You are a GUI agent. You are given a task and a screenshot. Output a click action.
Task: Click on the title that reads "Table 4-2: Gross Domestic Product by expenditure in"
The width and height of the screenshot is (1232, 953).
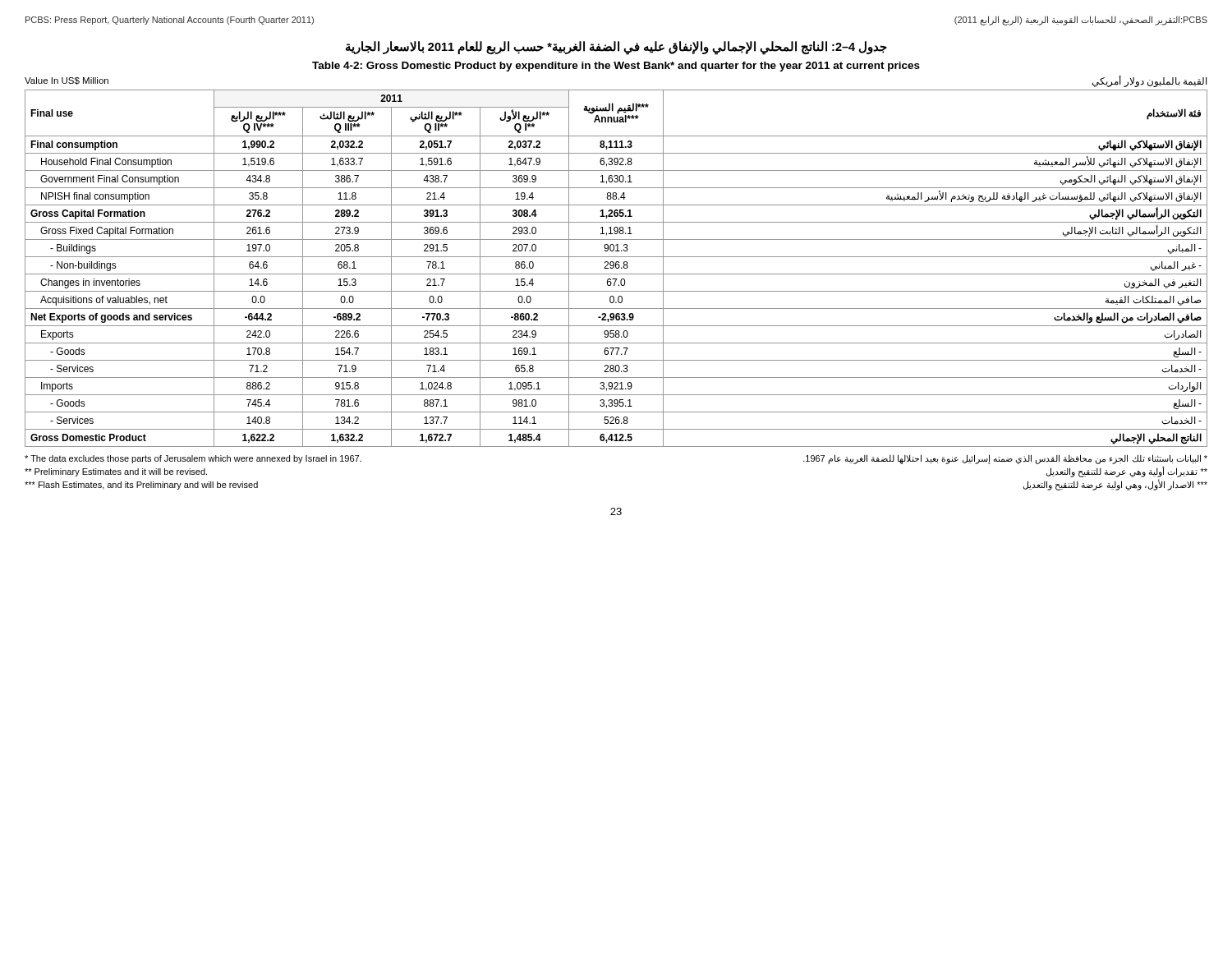pyautogui.click(x=616, y=65)
